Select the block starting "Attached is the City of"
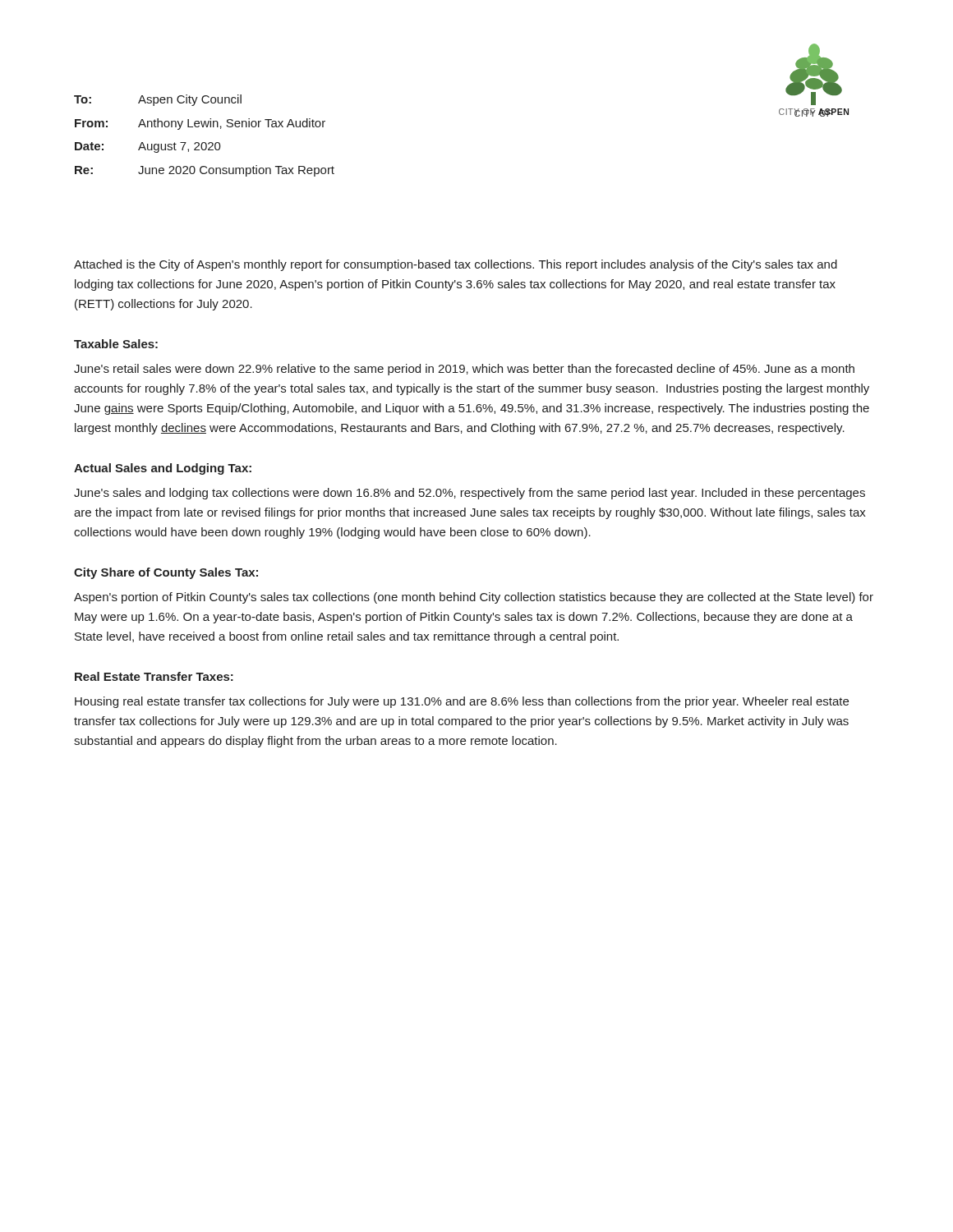953x1232 pixels. point(456,284)
